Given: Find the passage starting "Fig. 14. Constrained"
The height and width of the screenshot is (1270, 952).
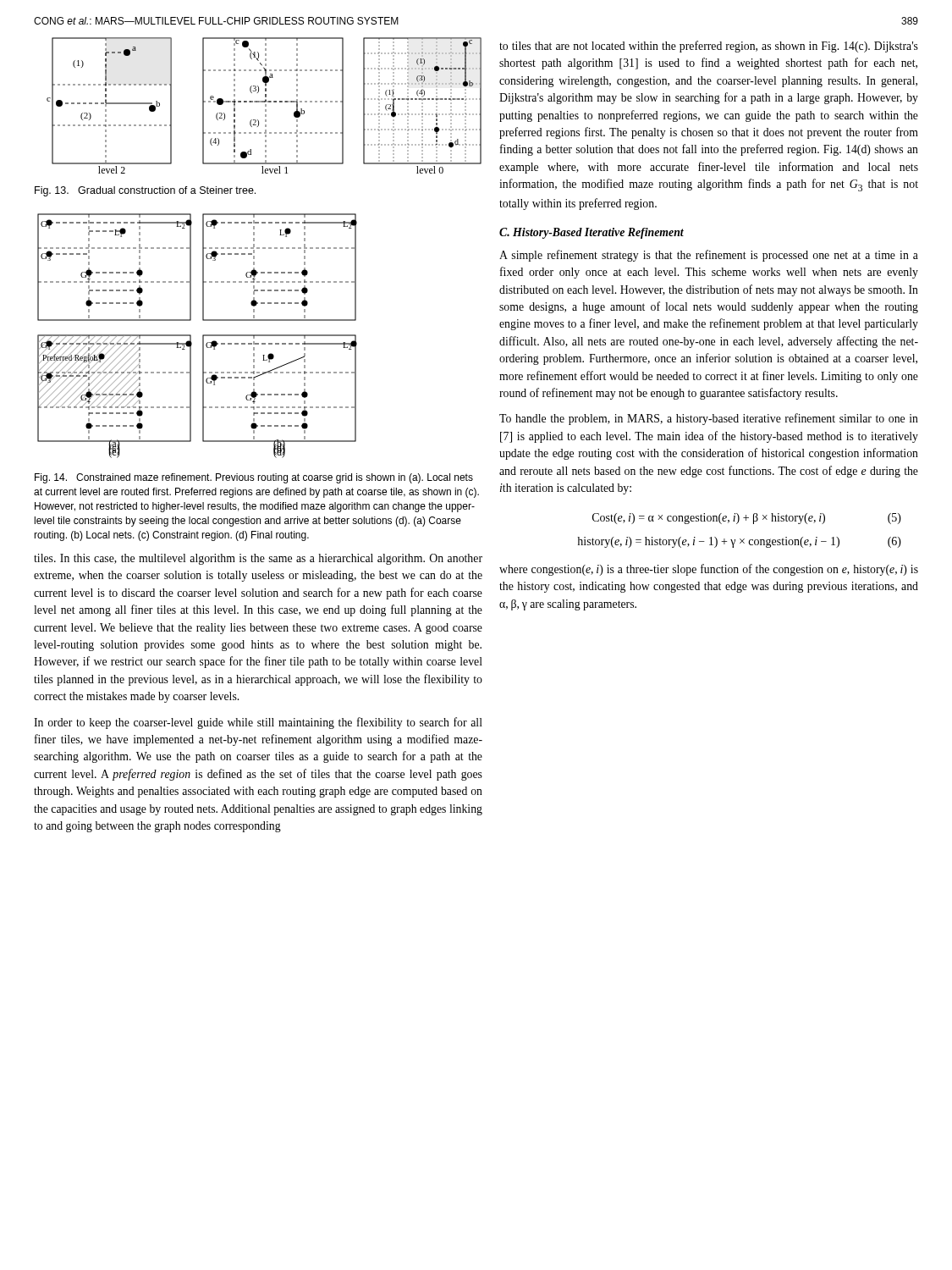Looking at the screenshot, I should [257, 506].
